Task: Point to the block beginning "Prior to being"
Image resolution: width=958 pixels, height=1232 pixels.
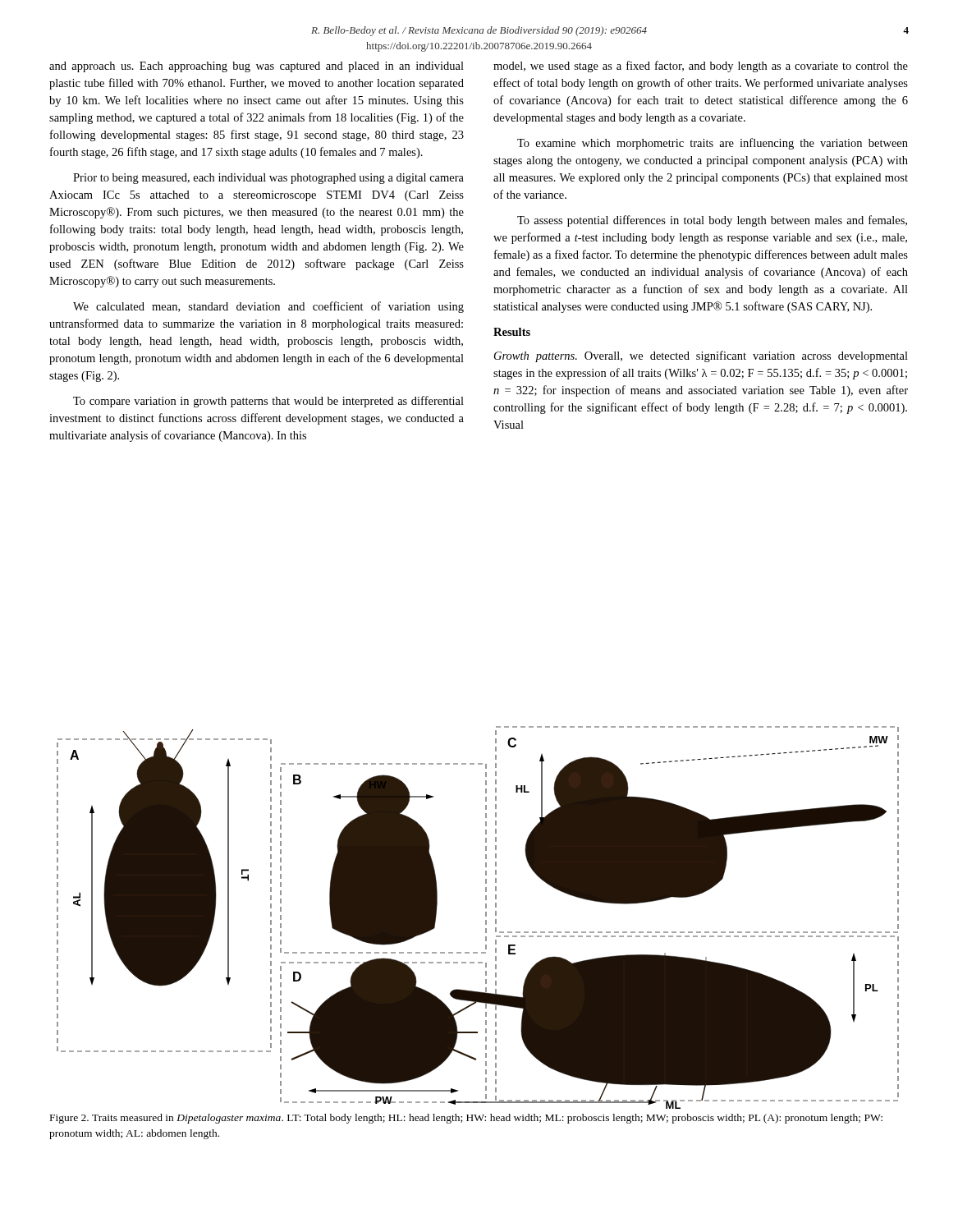Action: [257, 230]
